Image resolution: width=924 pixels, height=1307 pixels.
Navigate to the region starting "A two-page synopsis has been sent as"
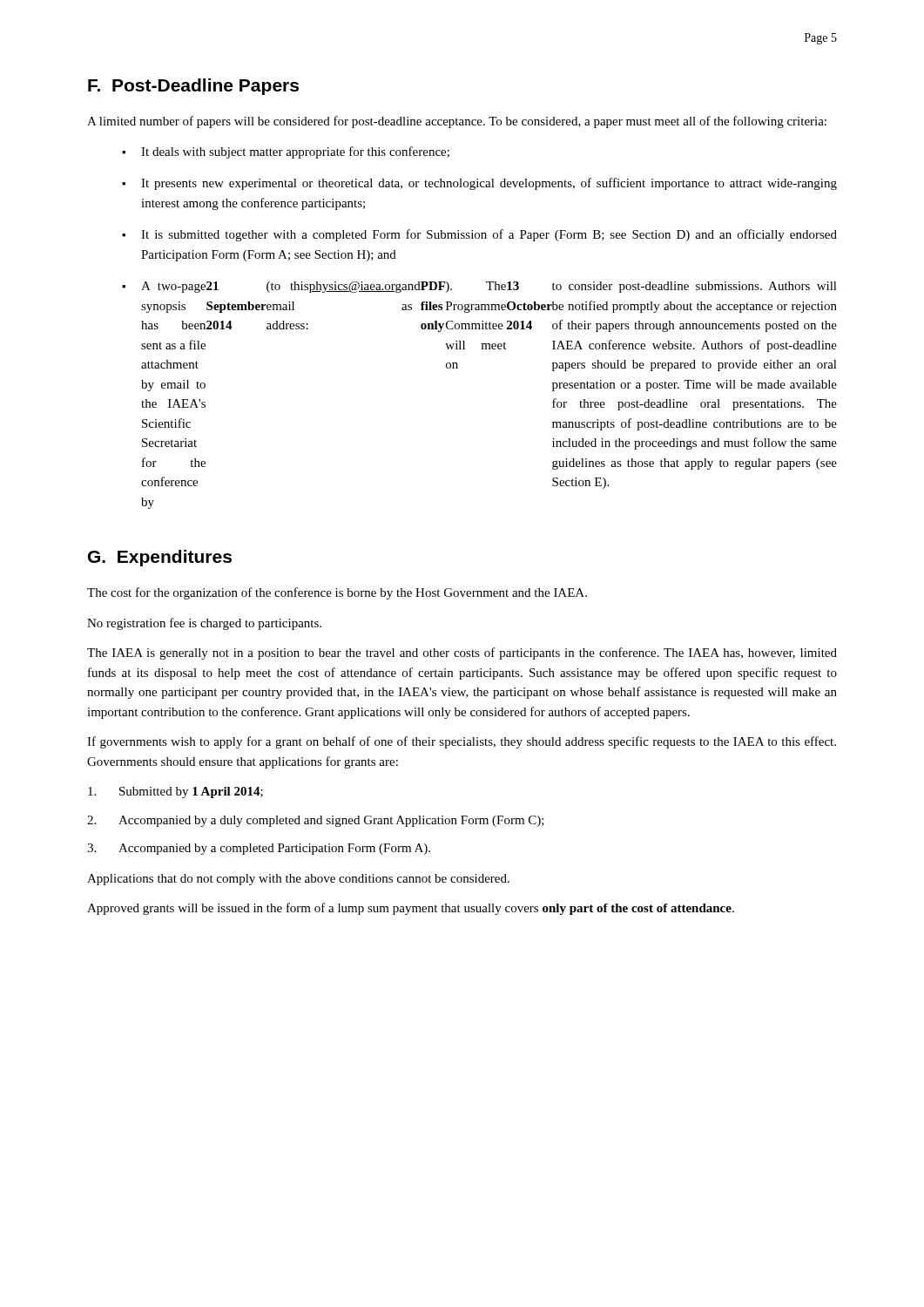tap(489, 287)
